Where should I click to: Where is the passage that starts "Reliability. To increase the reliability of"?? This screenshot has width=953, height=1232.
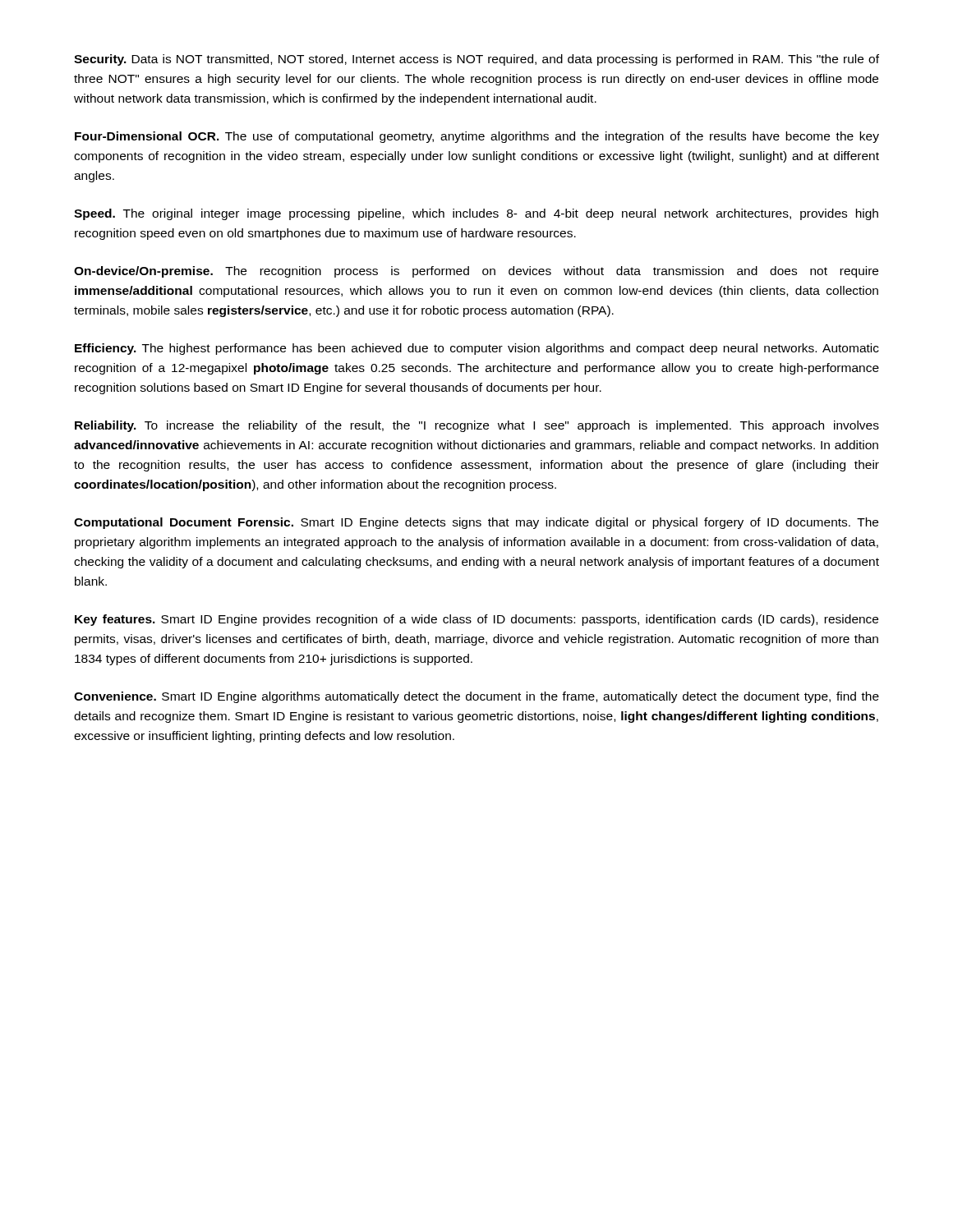(476, 455)
